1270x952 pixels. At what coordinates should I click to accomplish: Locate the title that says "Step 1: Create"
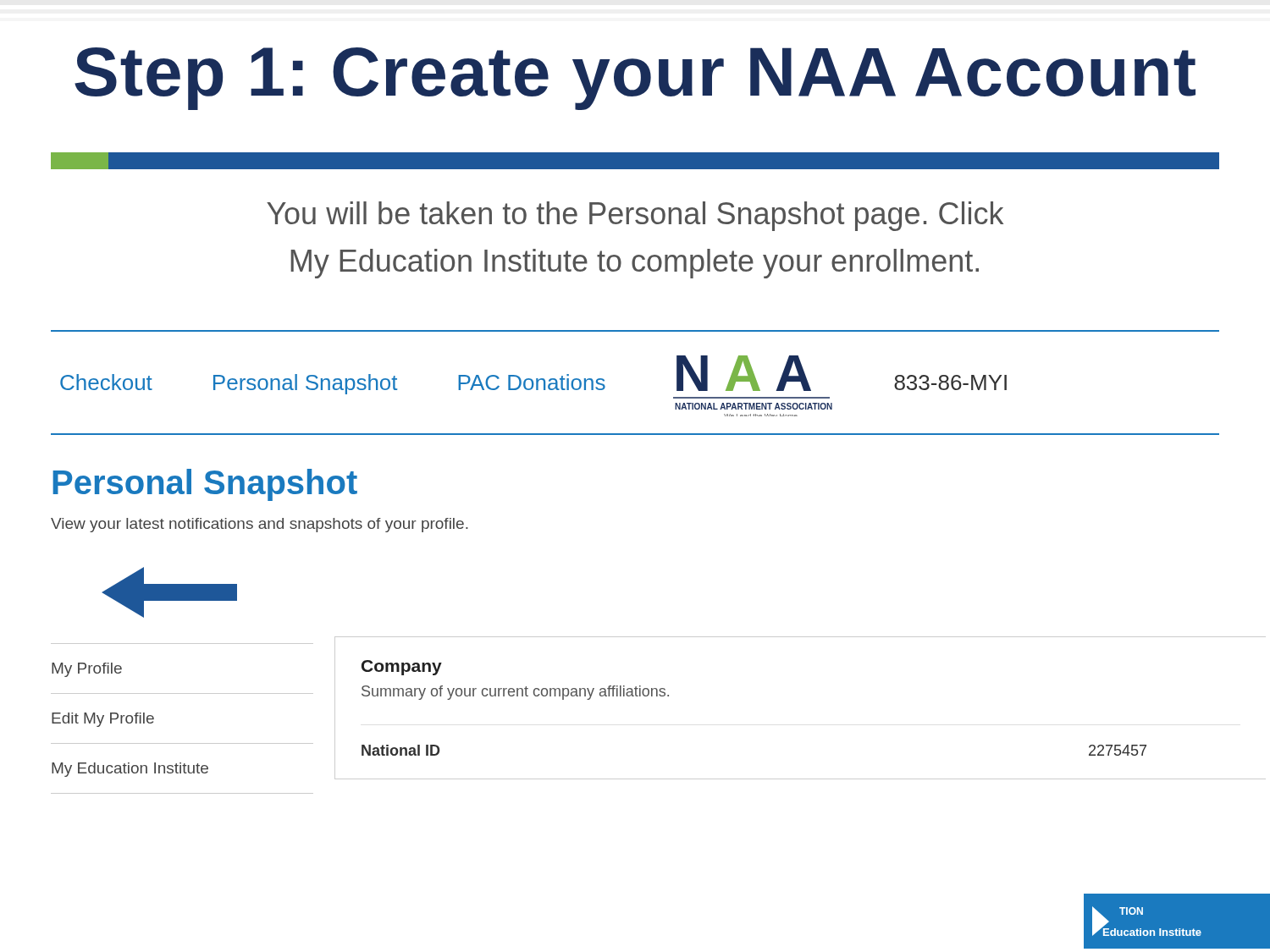tap(635, 72)
